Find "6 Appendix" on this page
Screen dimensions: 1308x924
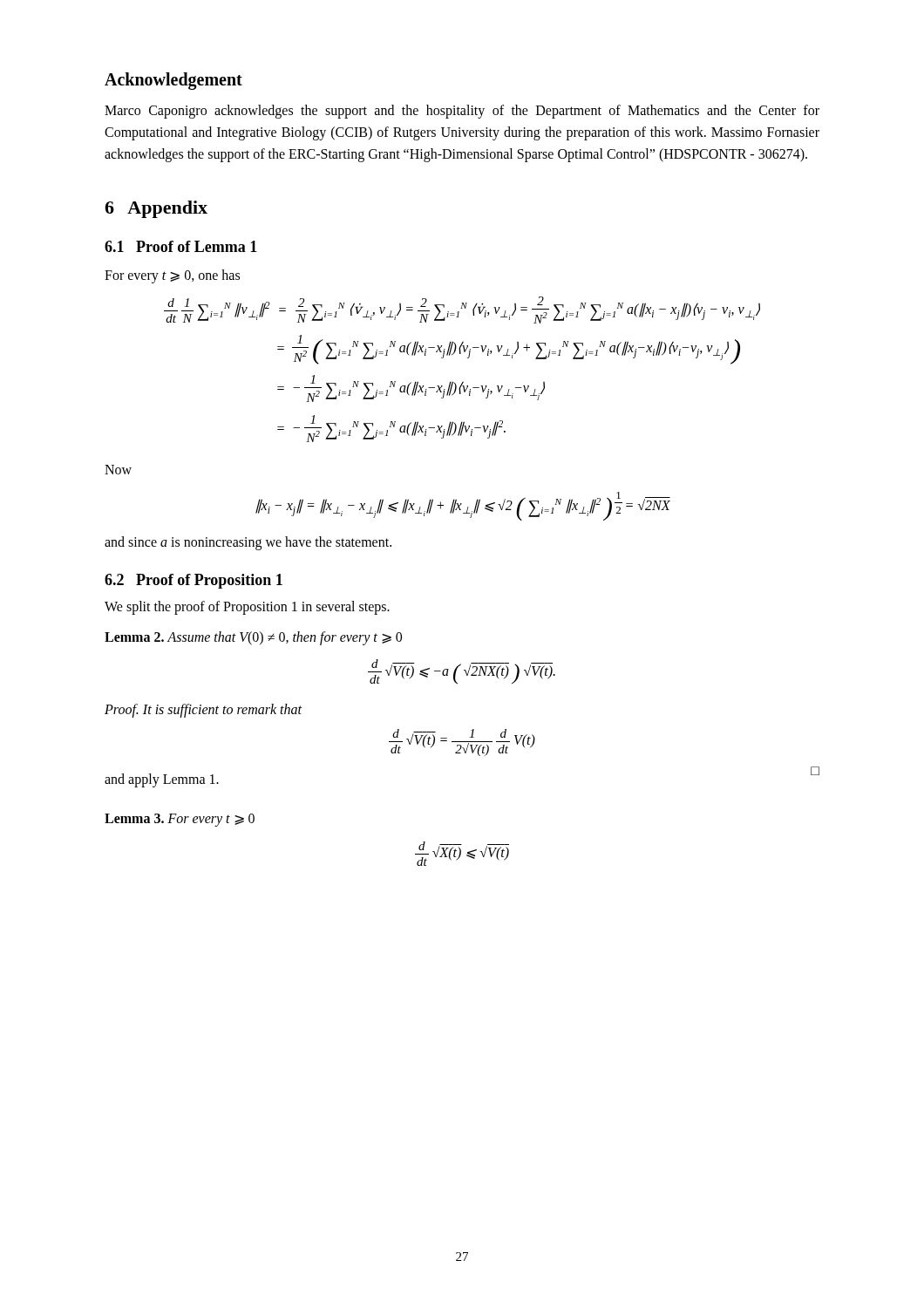[x=156, y=207]
